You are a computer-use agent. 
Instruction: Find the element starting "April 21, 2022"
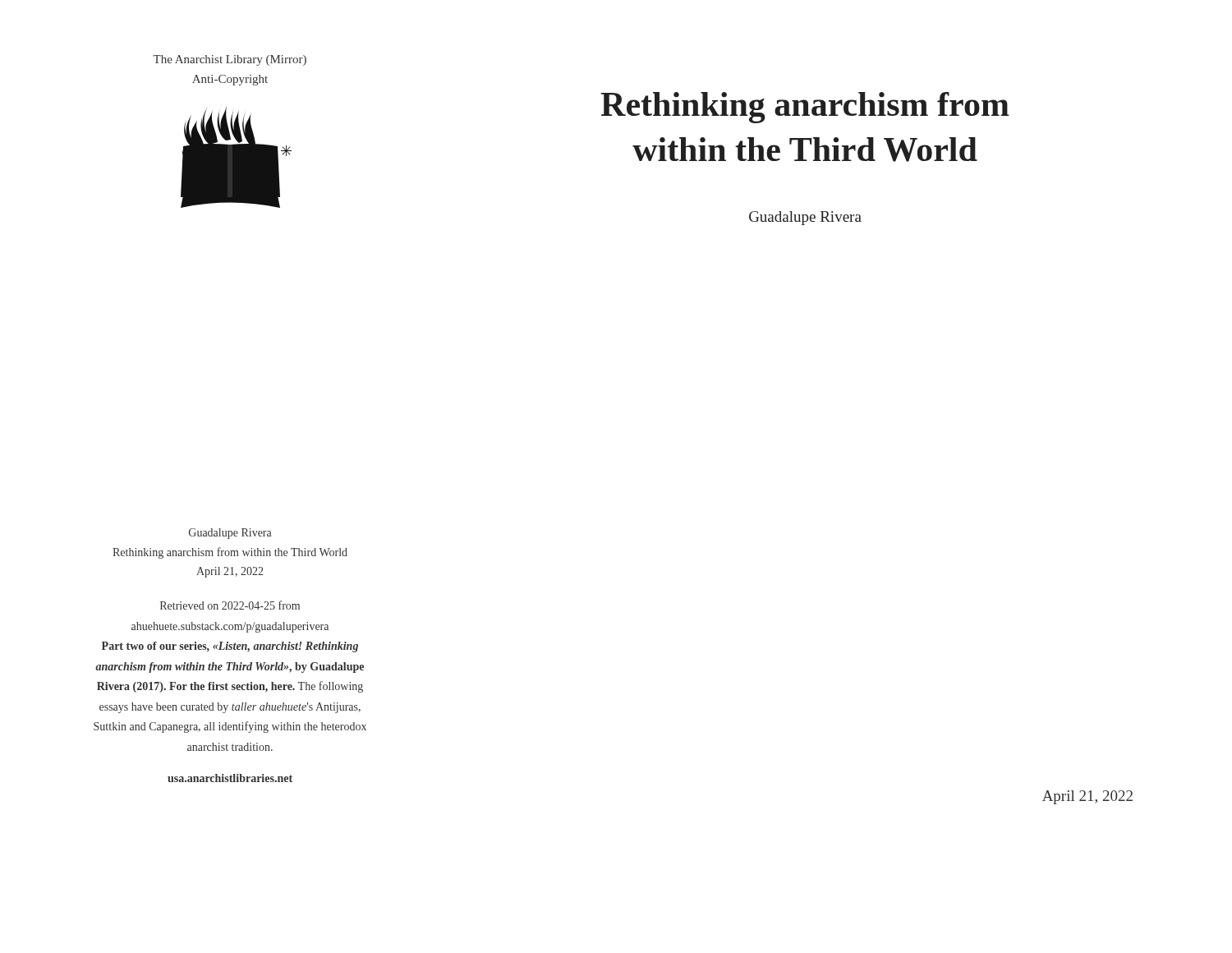[1088, 796]
